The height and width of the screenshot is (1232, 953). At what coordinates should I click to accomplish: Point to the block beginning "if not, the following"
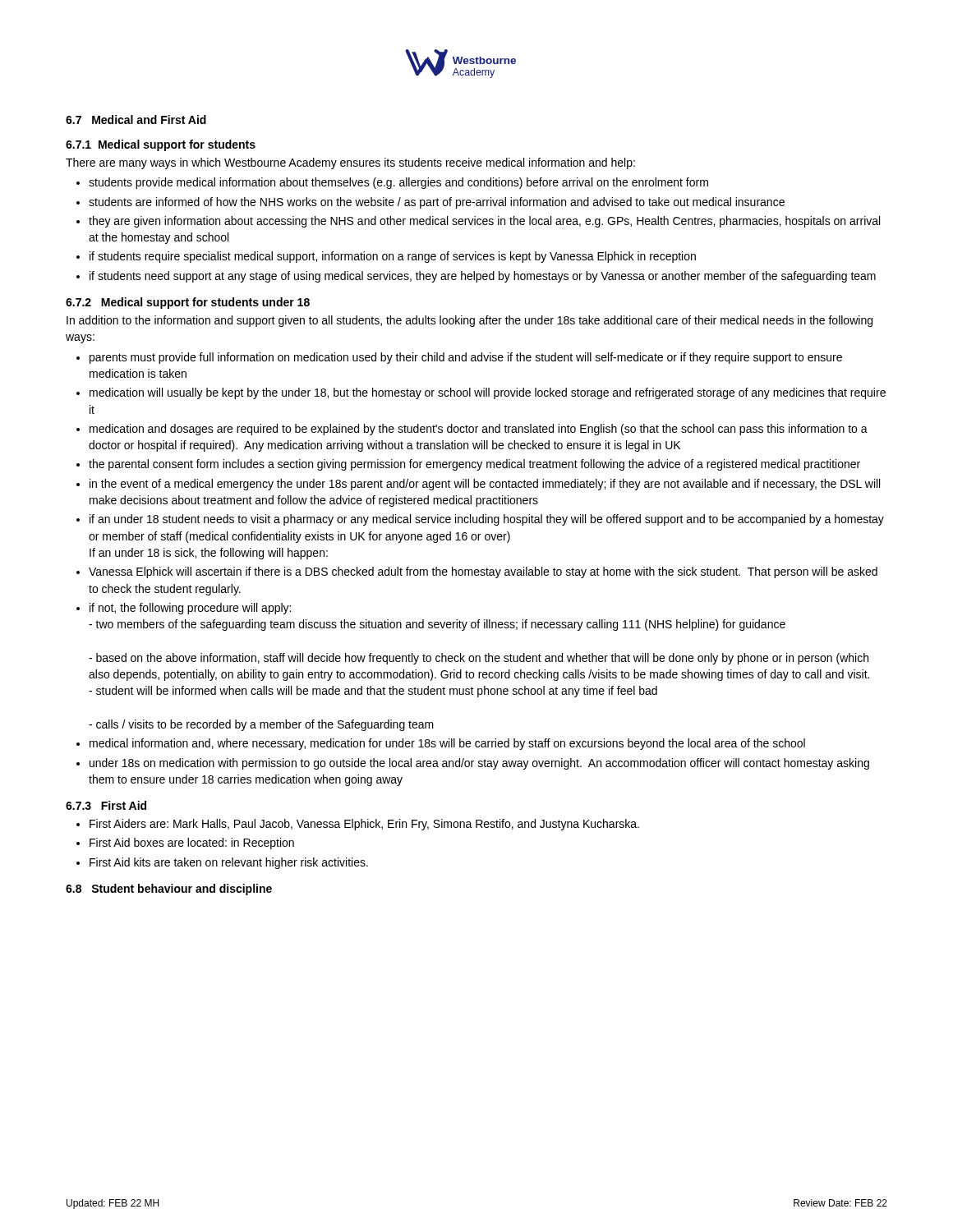(x=480, y=666)
